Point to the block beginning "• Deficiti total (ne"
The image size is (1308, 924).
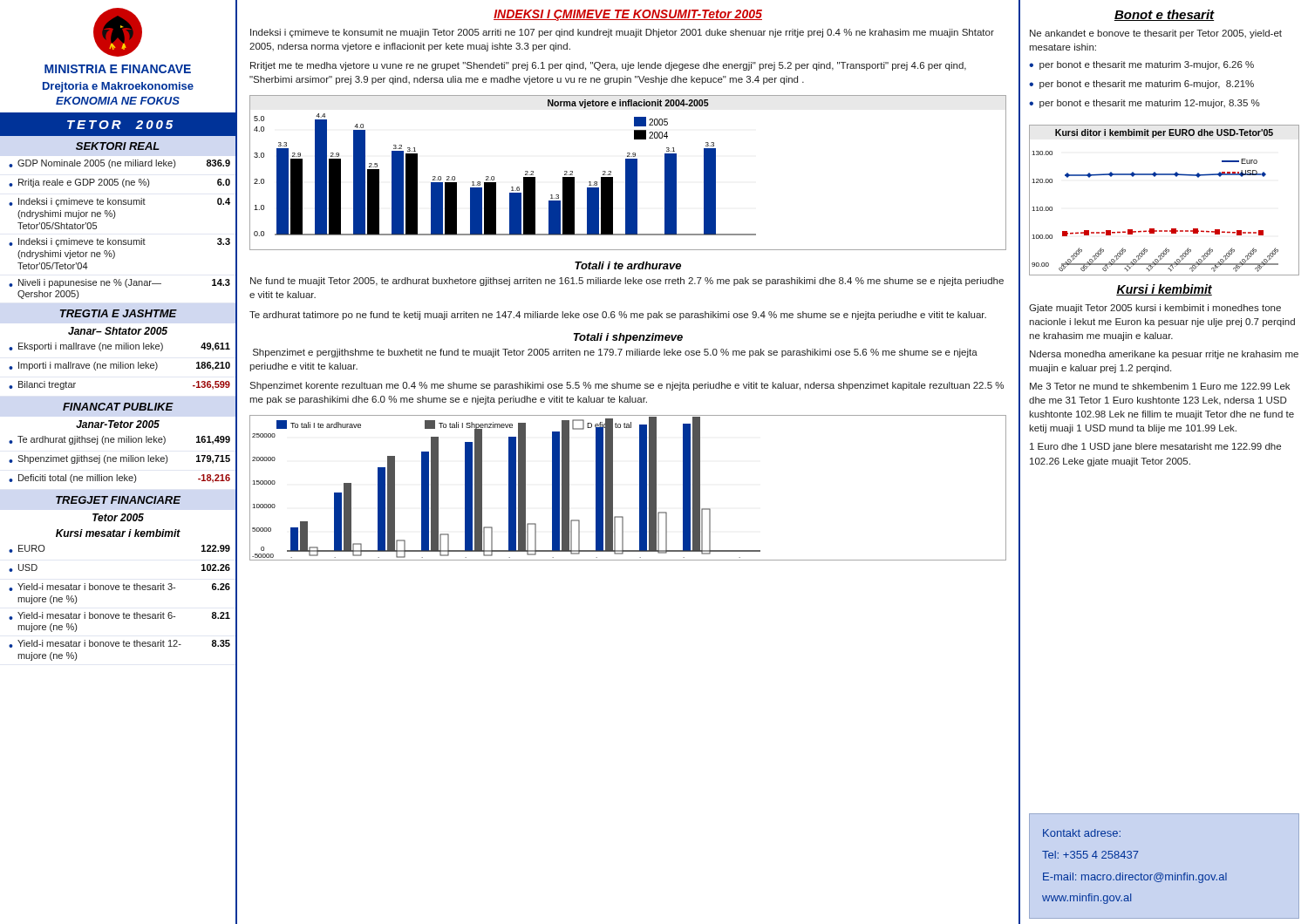pos(119,480)
